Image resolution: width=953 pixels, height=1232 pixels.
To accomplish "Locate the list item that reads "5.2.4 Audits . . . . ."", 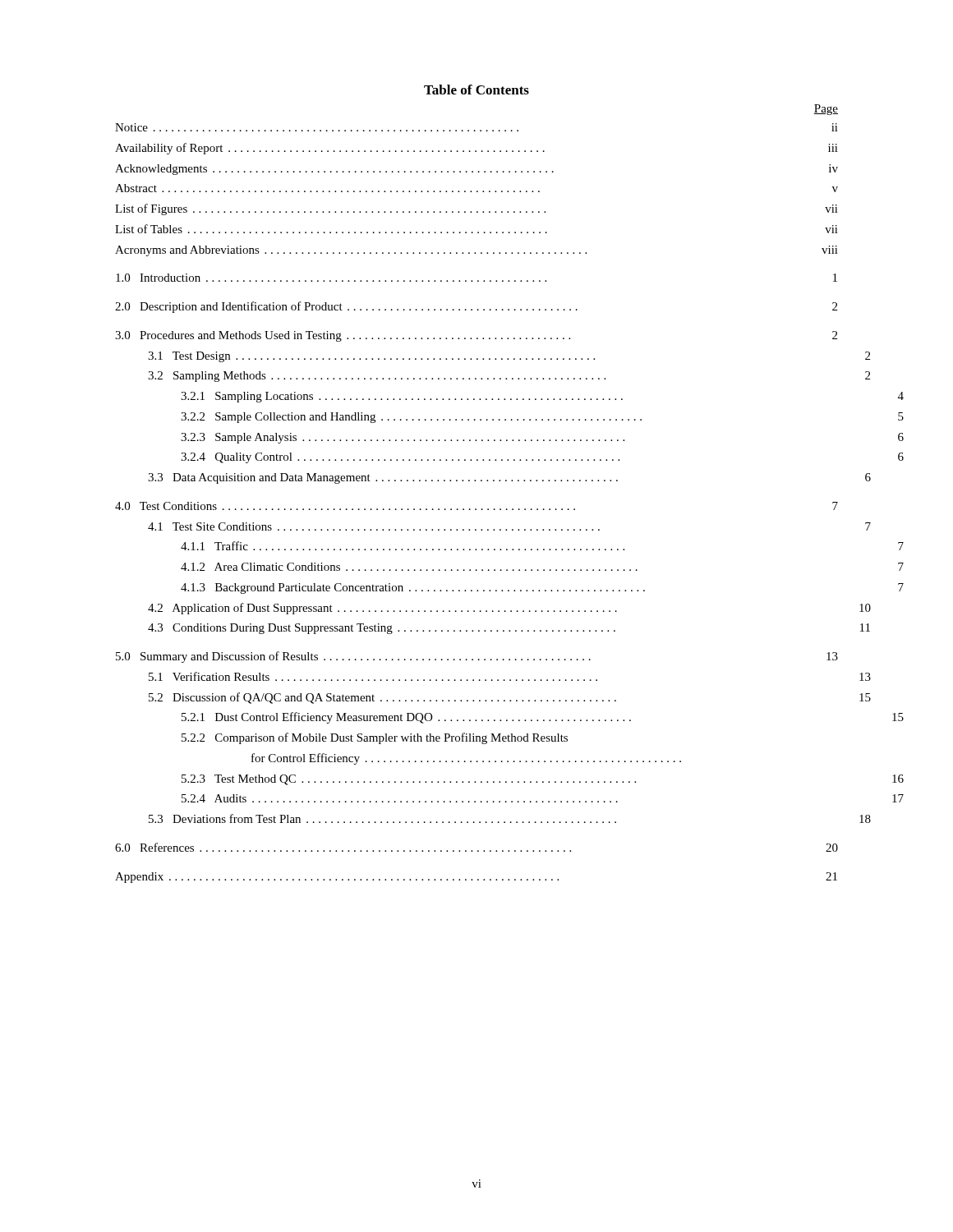I will pos(542,799).
